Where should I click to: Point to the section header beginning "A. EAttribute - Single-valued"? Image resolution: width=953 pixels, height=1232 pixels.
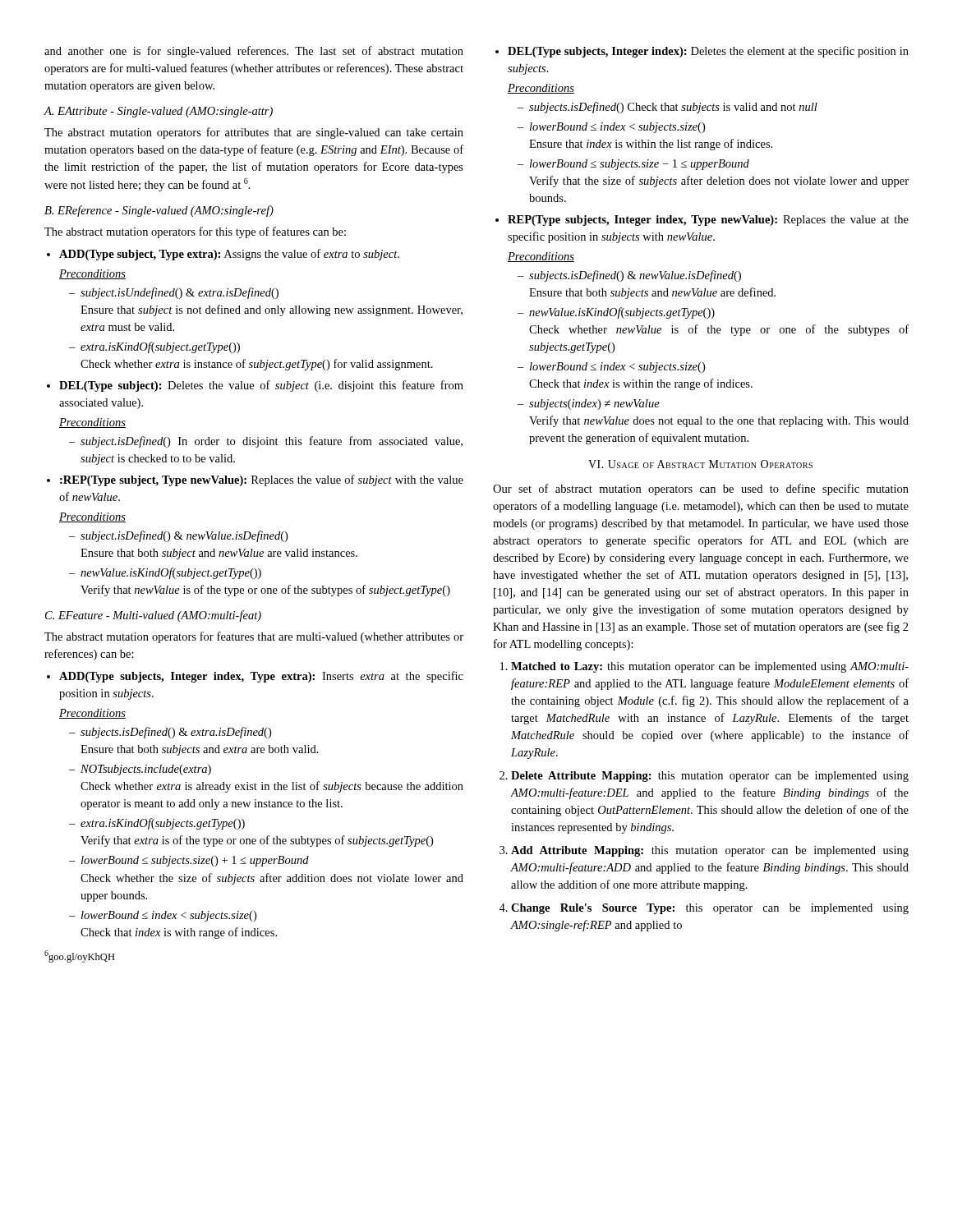(x=254, y=111)
